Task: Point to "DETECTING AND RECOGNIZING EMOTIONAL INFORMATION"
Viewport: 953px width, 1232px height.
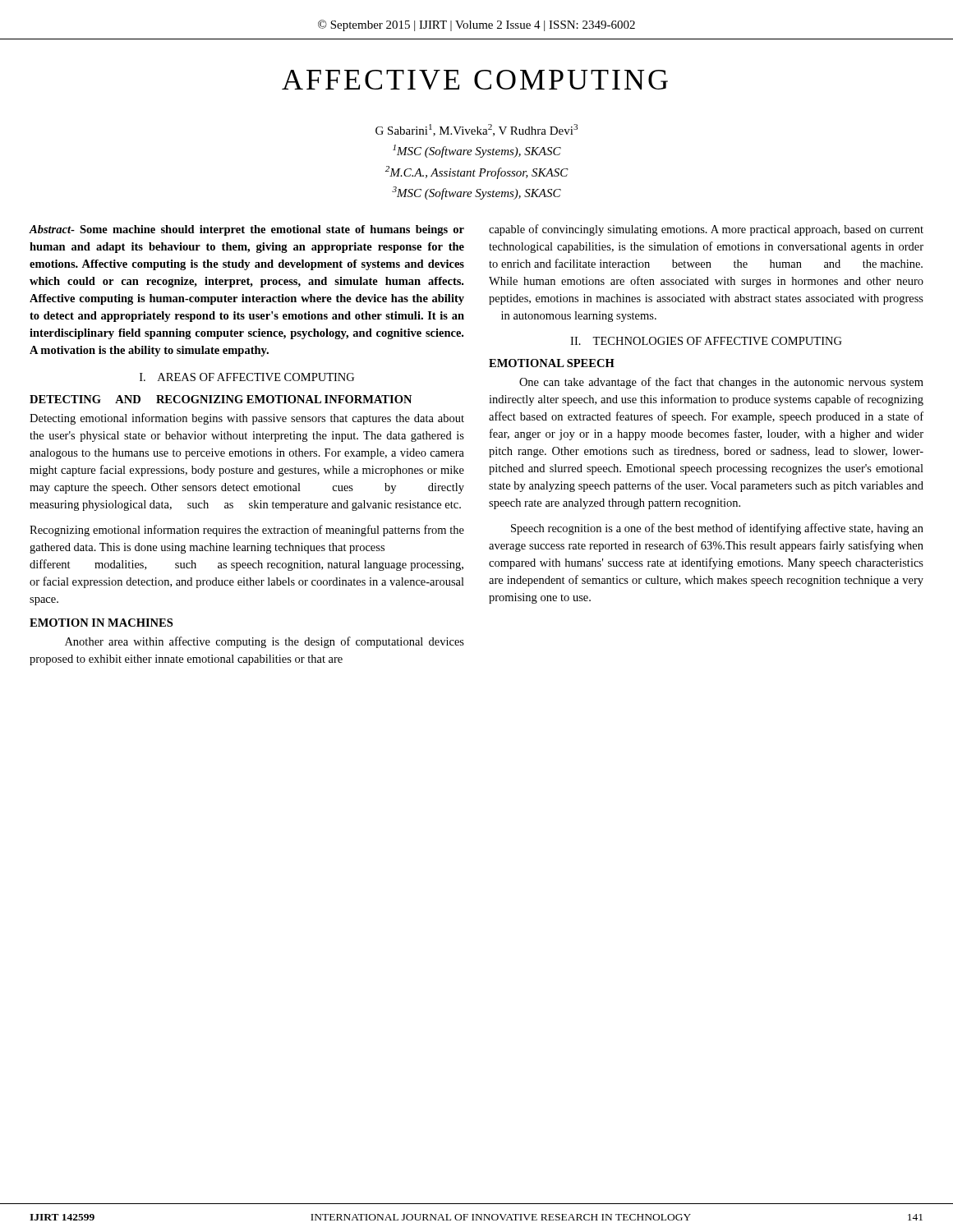Action: 221,399
